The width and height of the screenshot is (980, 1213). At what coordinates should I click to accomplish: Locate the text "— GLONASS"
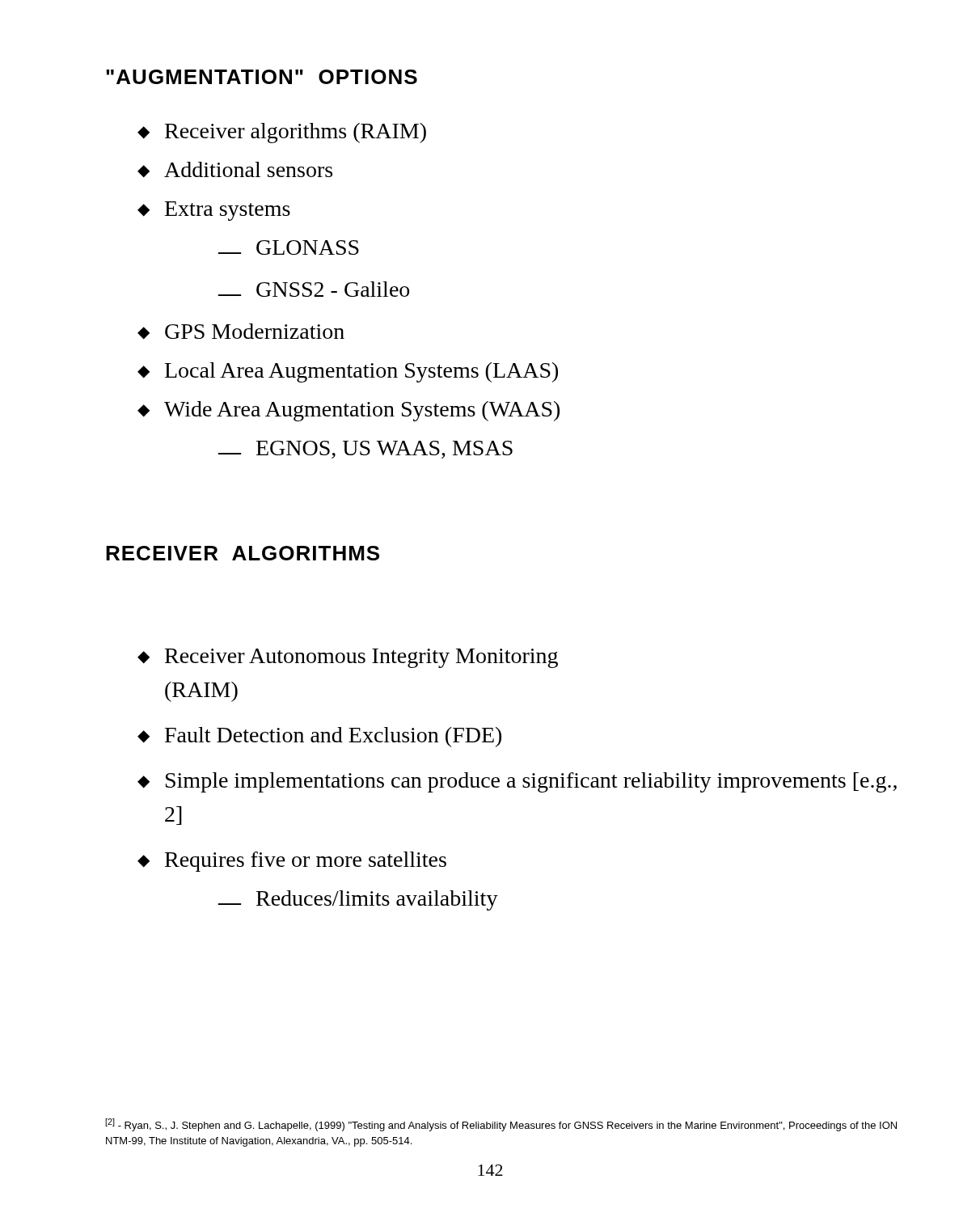click(x=289, y=247)
